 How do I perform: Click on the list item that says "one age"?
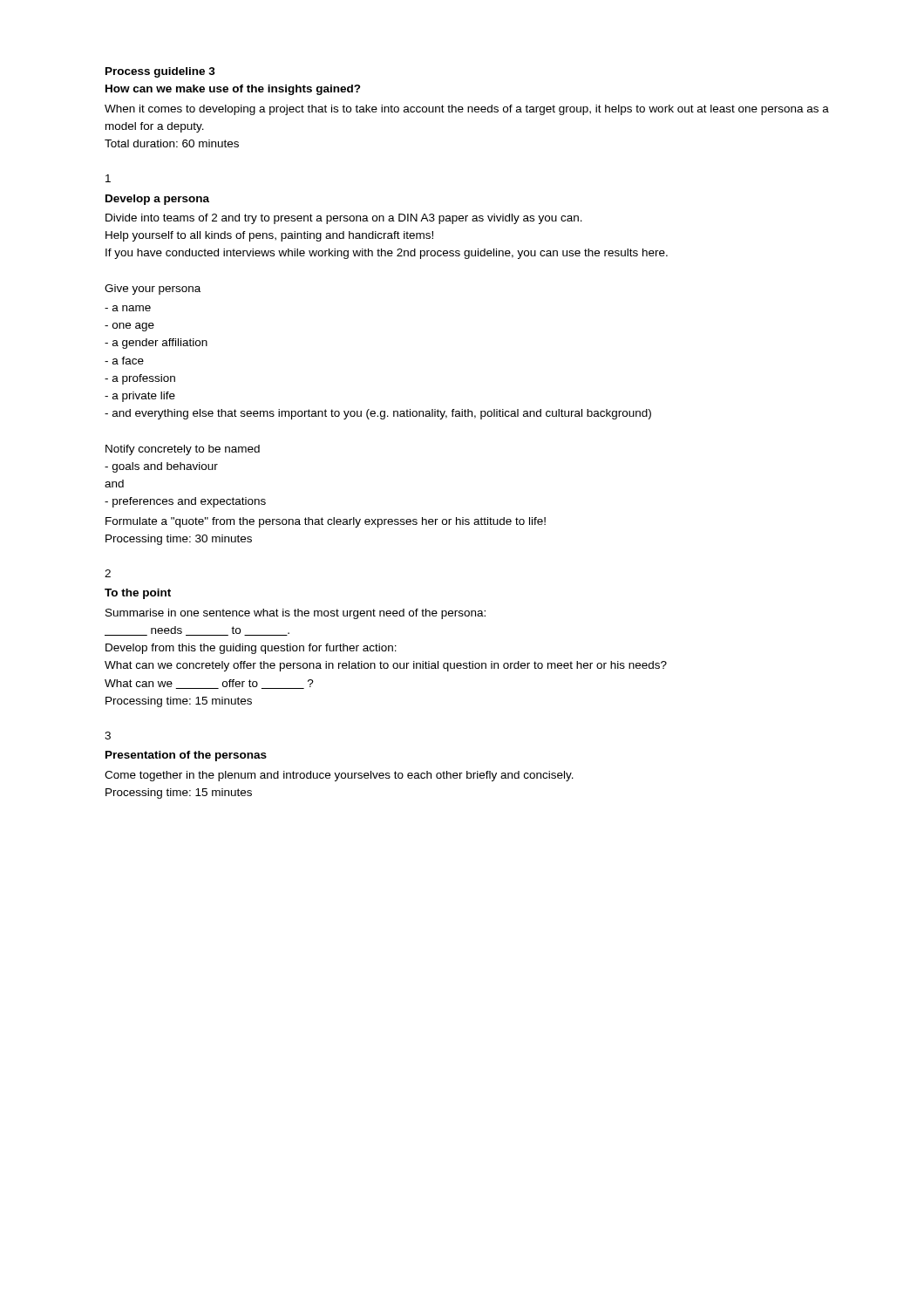tap(129, 325)
